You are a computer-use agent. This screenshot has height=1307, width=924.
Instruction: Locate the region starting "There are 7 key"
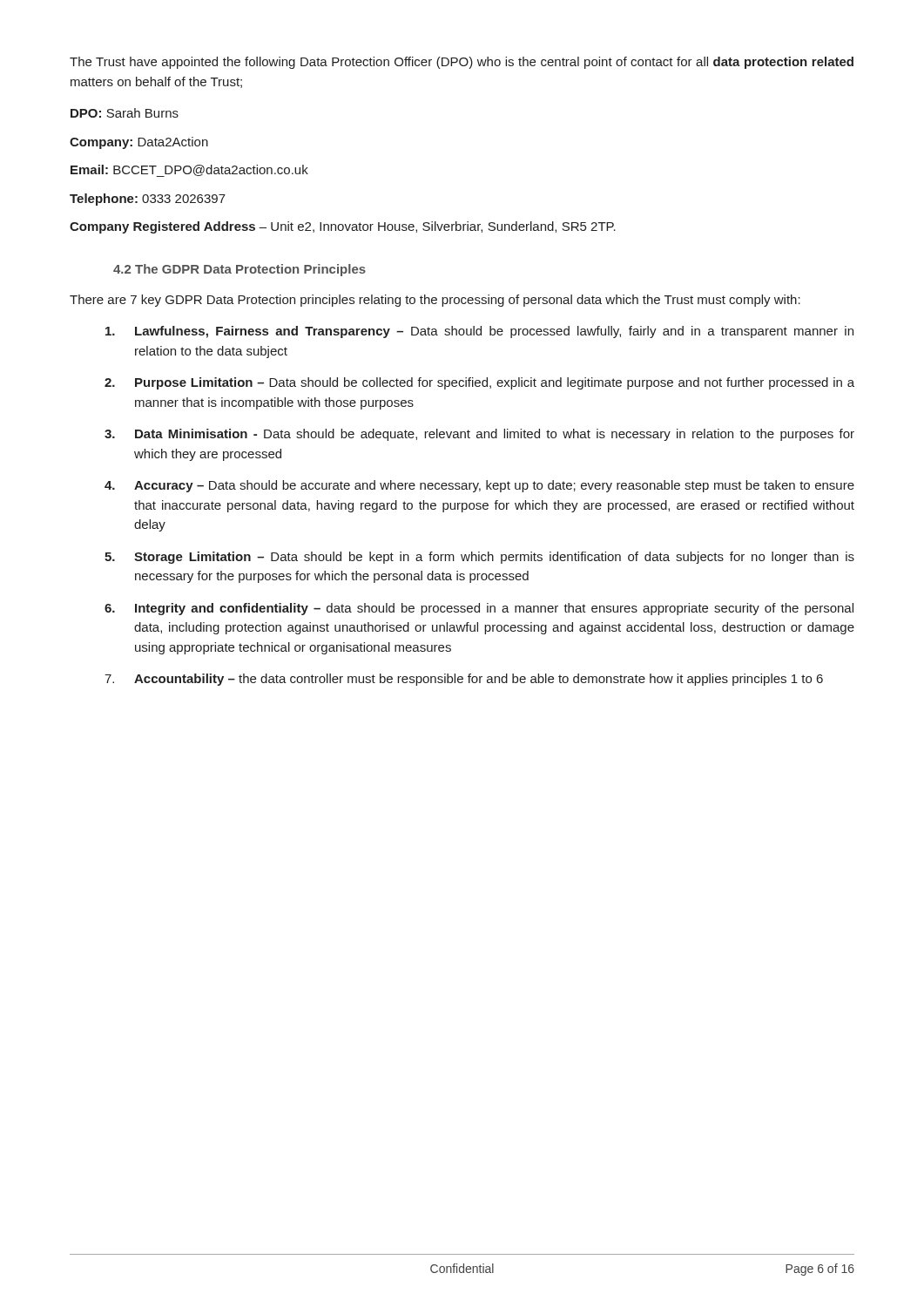point(435,299)
